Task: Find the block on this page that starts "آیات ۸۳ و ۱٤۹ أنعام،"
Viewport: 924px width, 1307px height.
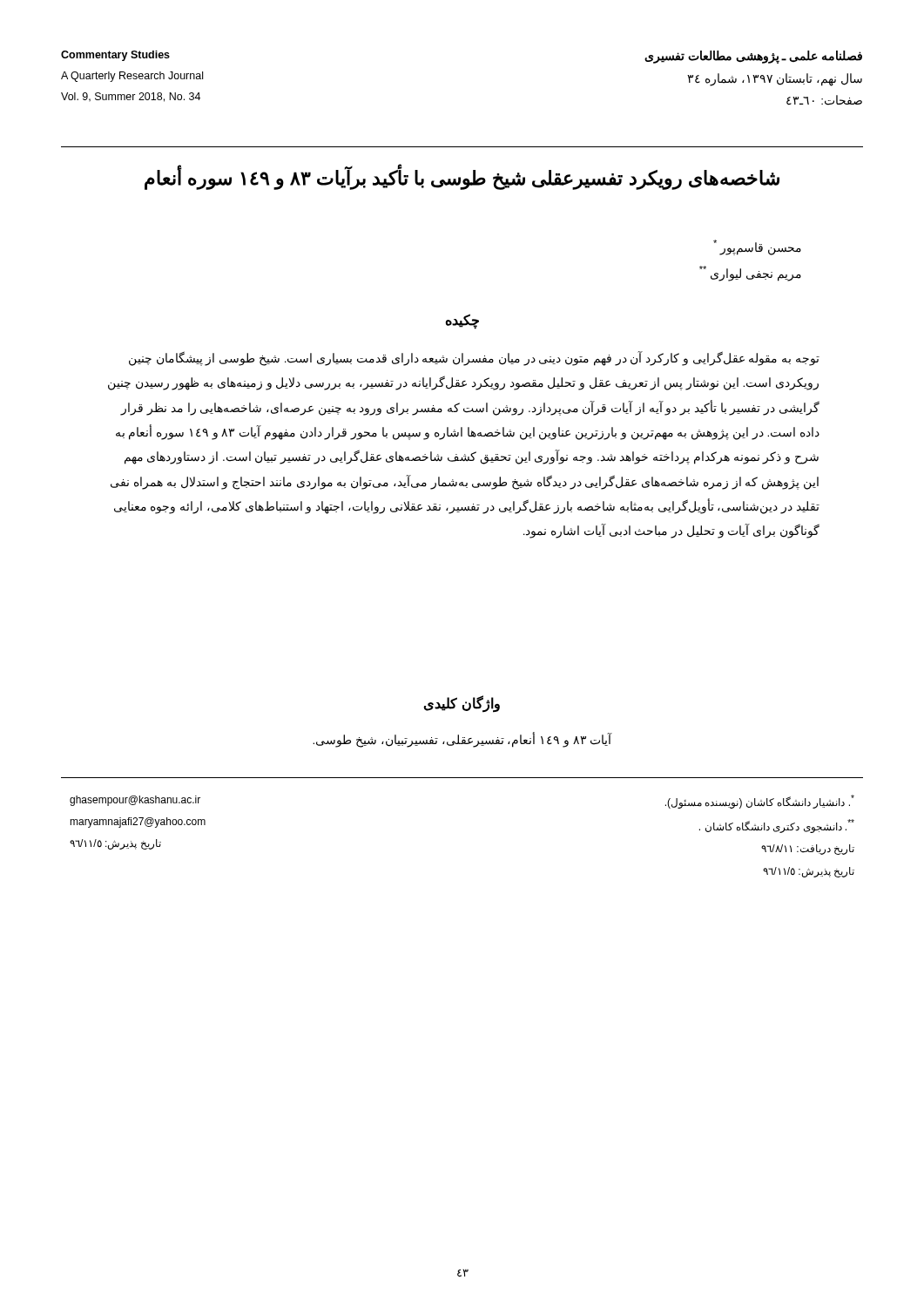Action: (462, 740)
